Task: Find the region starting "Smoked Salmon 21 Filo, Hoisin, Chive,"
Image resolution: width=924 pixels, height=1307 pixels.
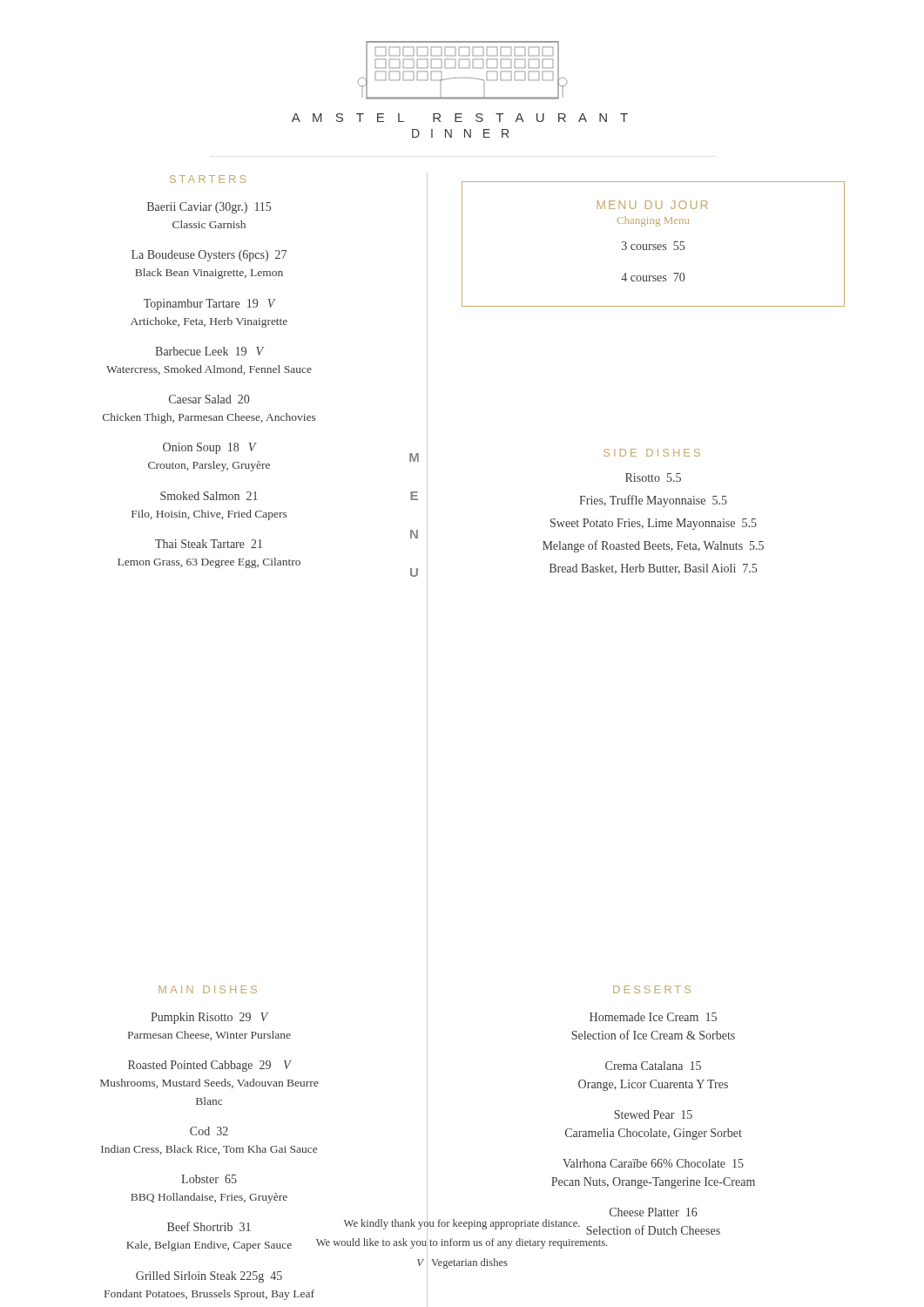Action: (209, 505)
